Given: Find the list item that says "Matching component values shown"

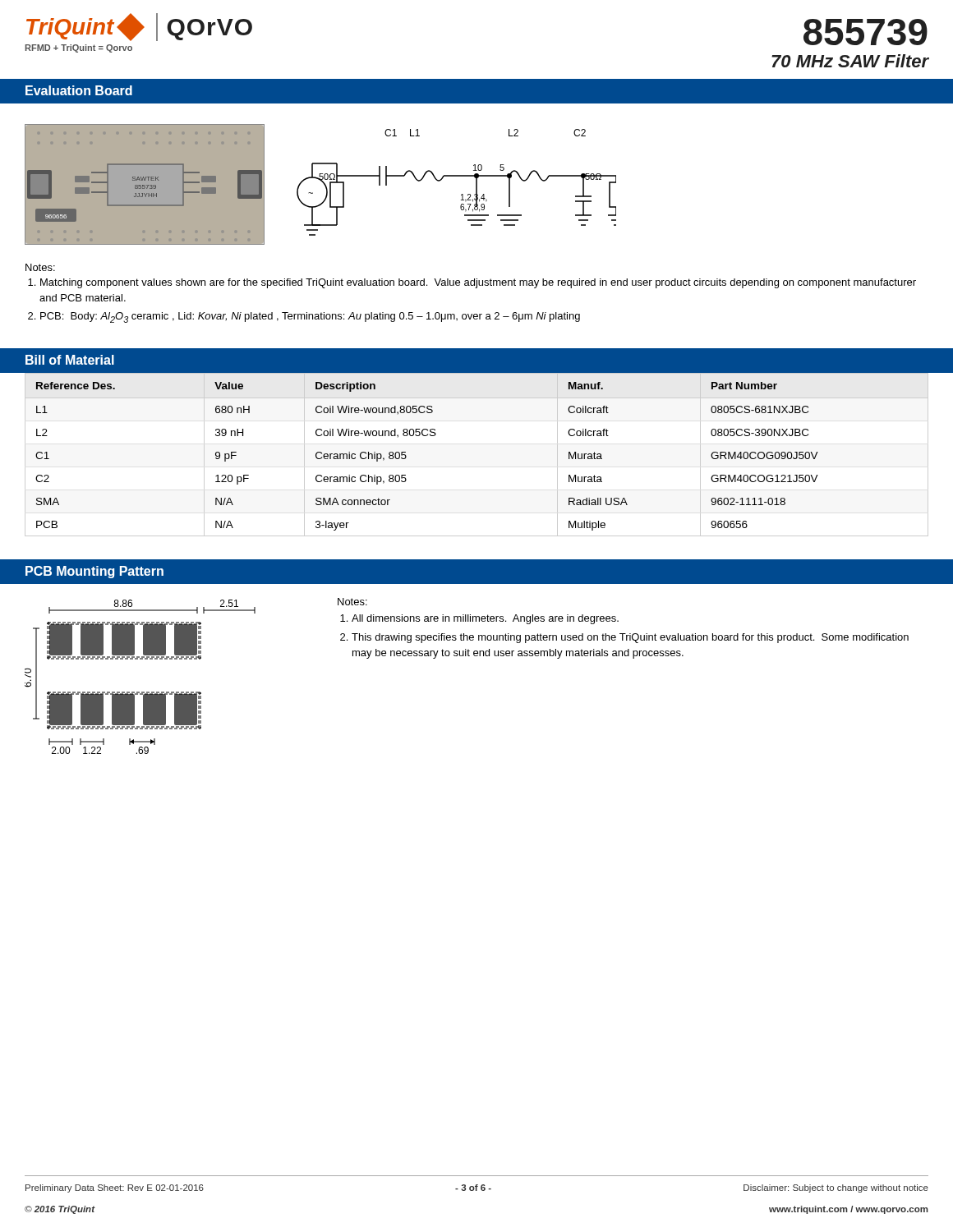Looking at the screenshot, I should point(478,290).
